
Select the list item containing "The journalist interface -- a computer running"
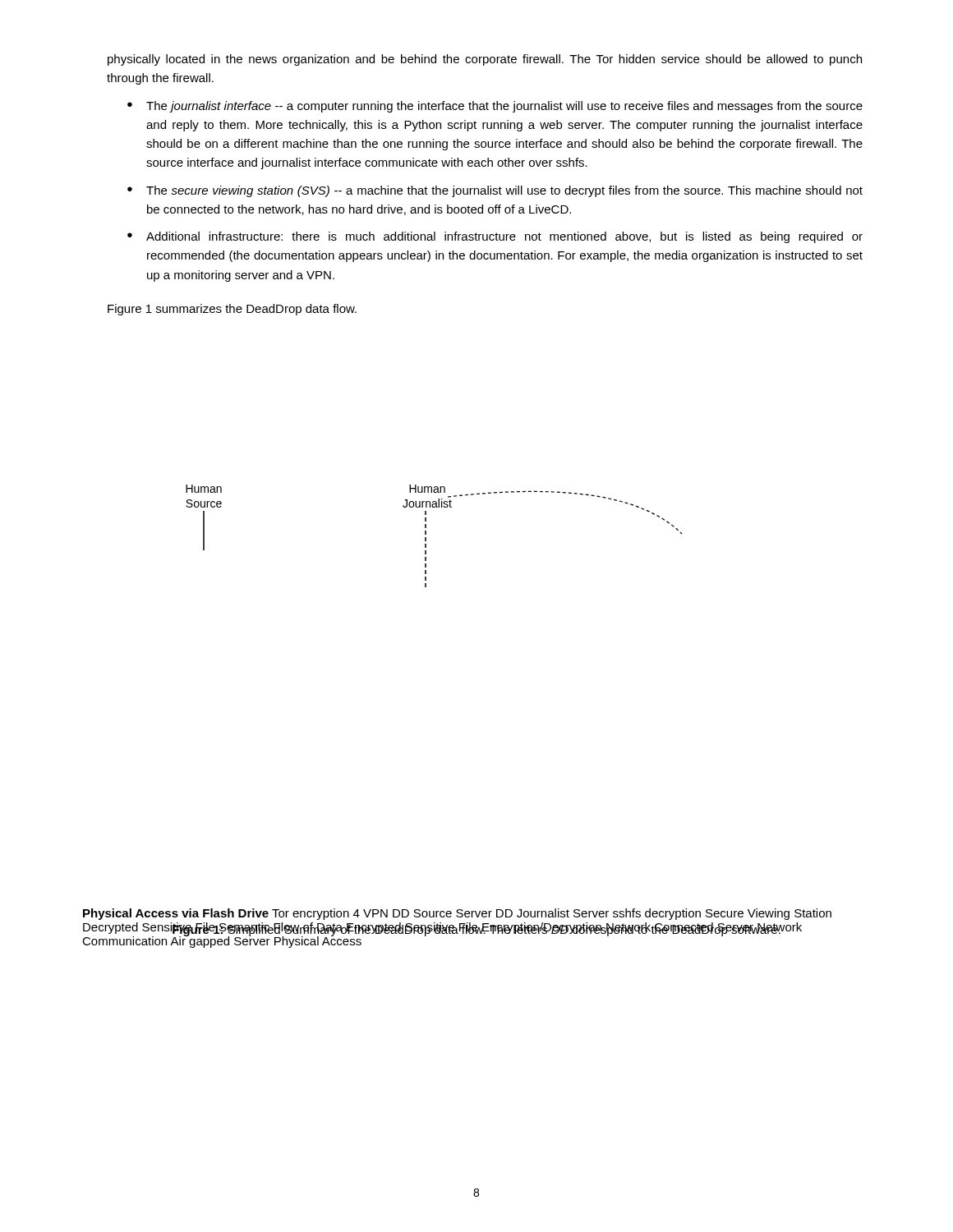tap(504, 134)
